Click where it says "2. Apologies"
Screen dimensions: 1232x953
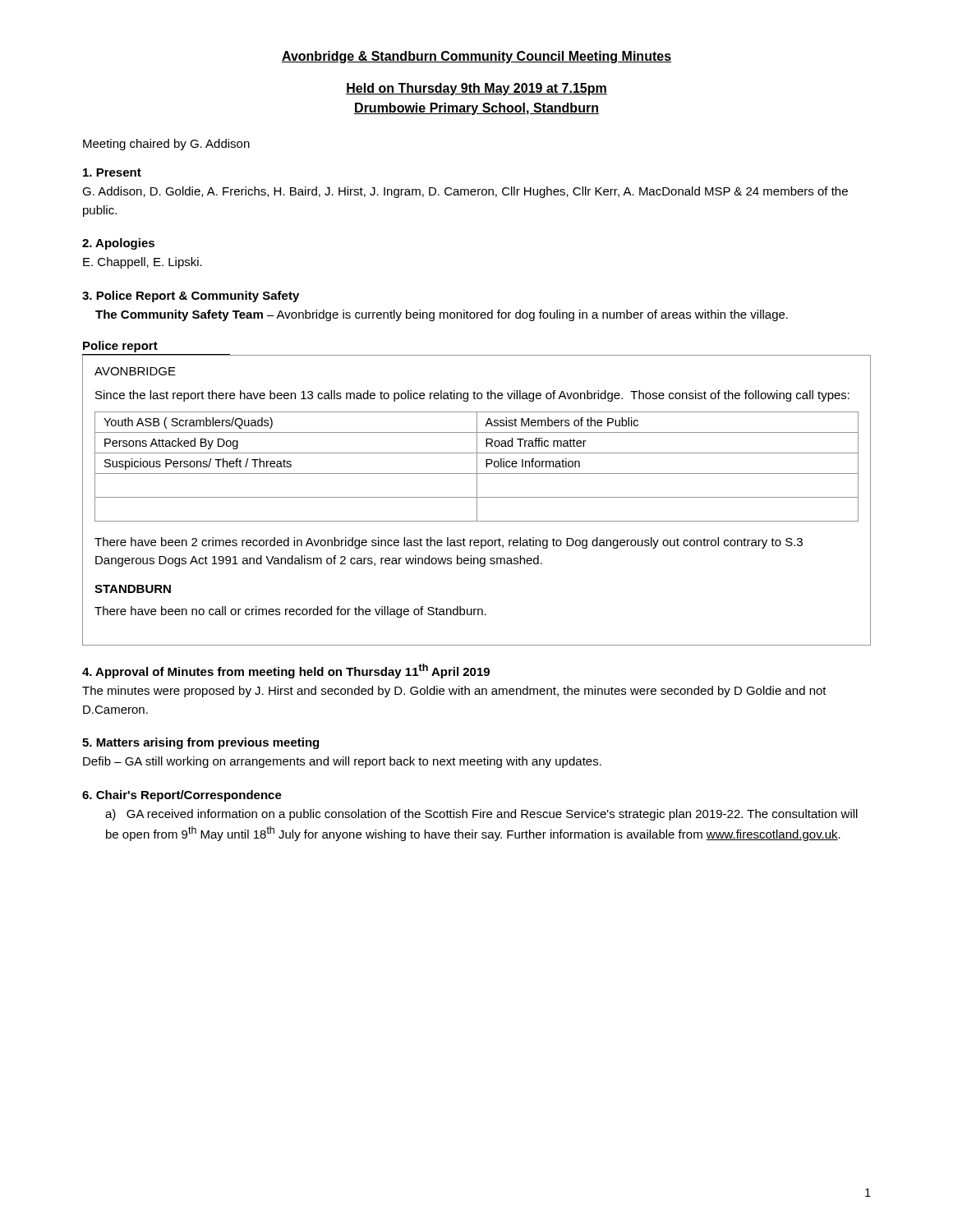coord(119,243)
